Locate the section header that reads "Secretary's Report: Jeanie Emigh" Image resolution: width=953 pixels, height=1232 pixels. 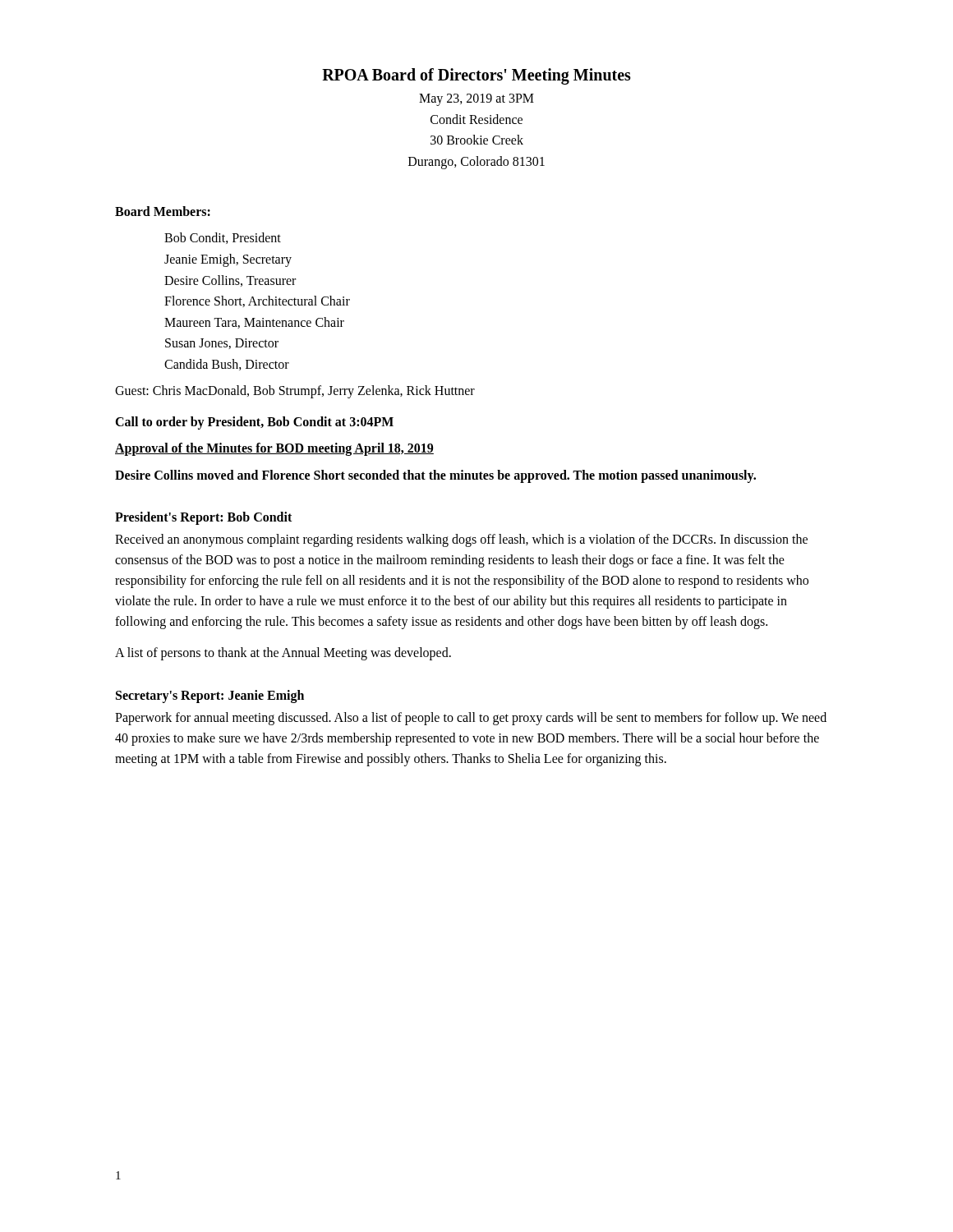coord(210,695)
